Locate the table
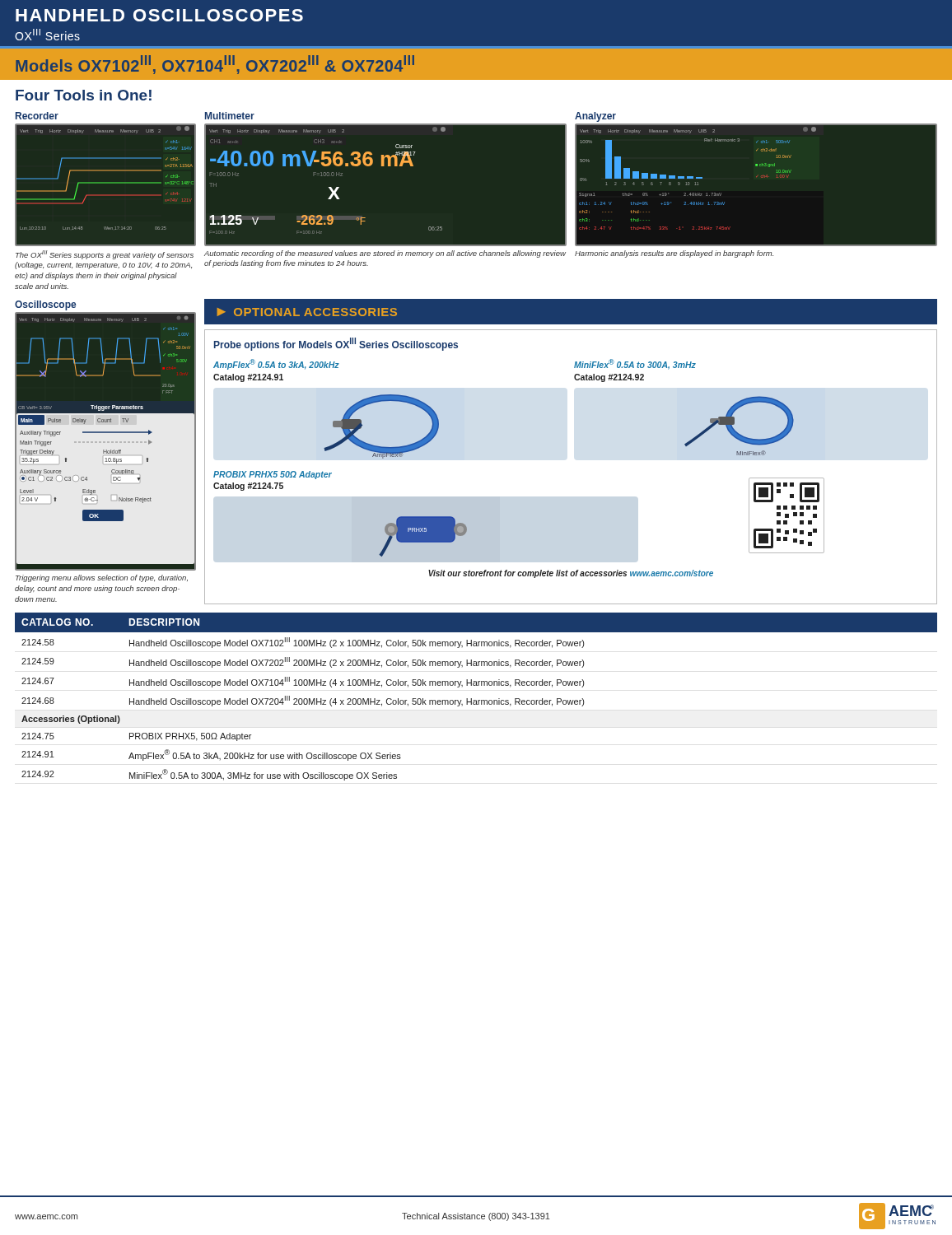 tap(476, 698)
